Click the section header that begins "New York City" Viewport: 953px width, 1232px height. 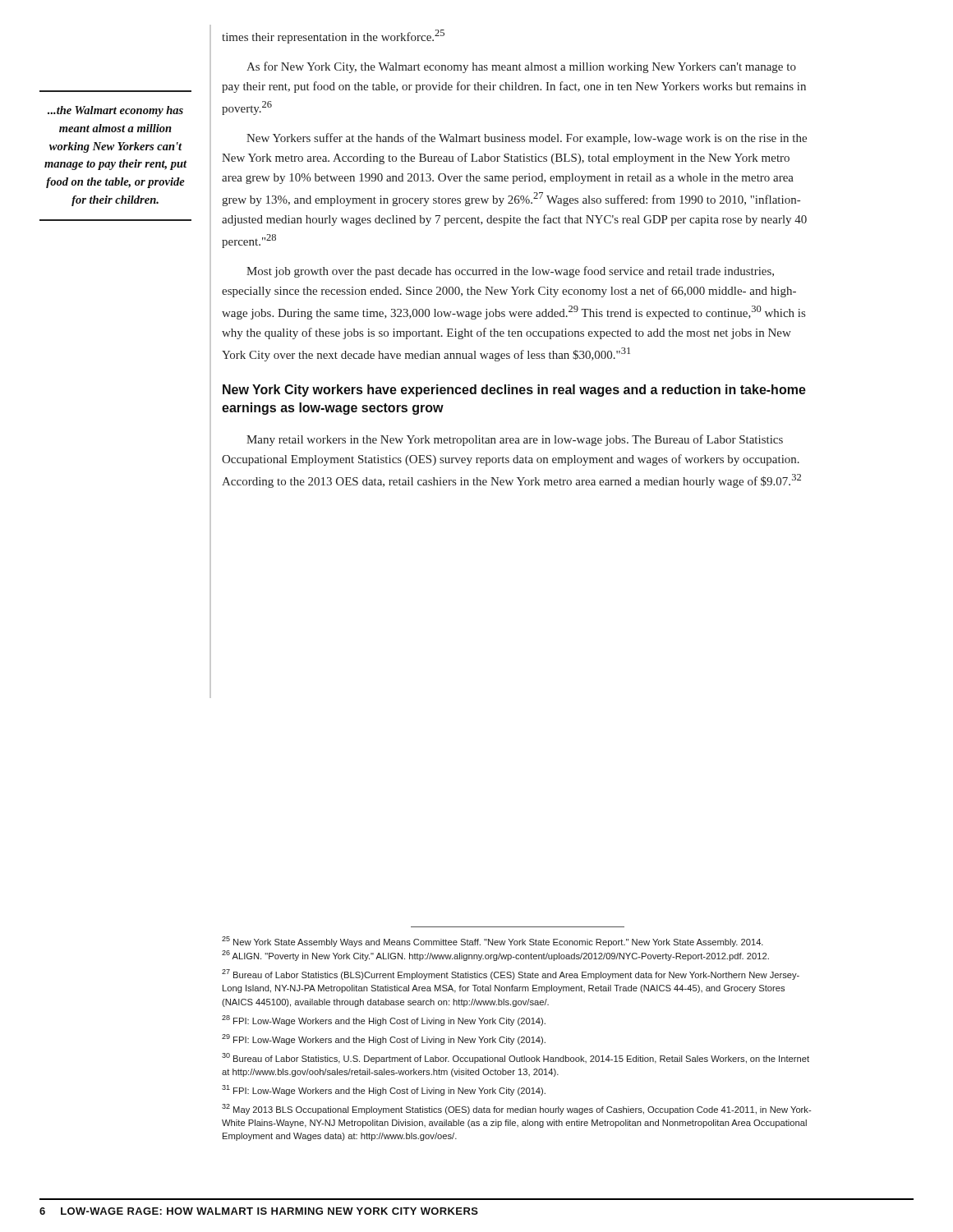tap(514, 399)
